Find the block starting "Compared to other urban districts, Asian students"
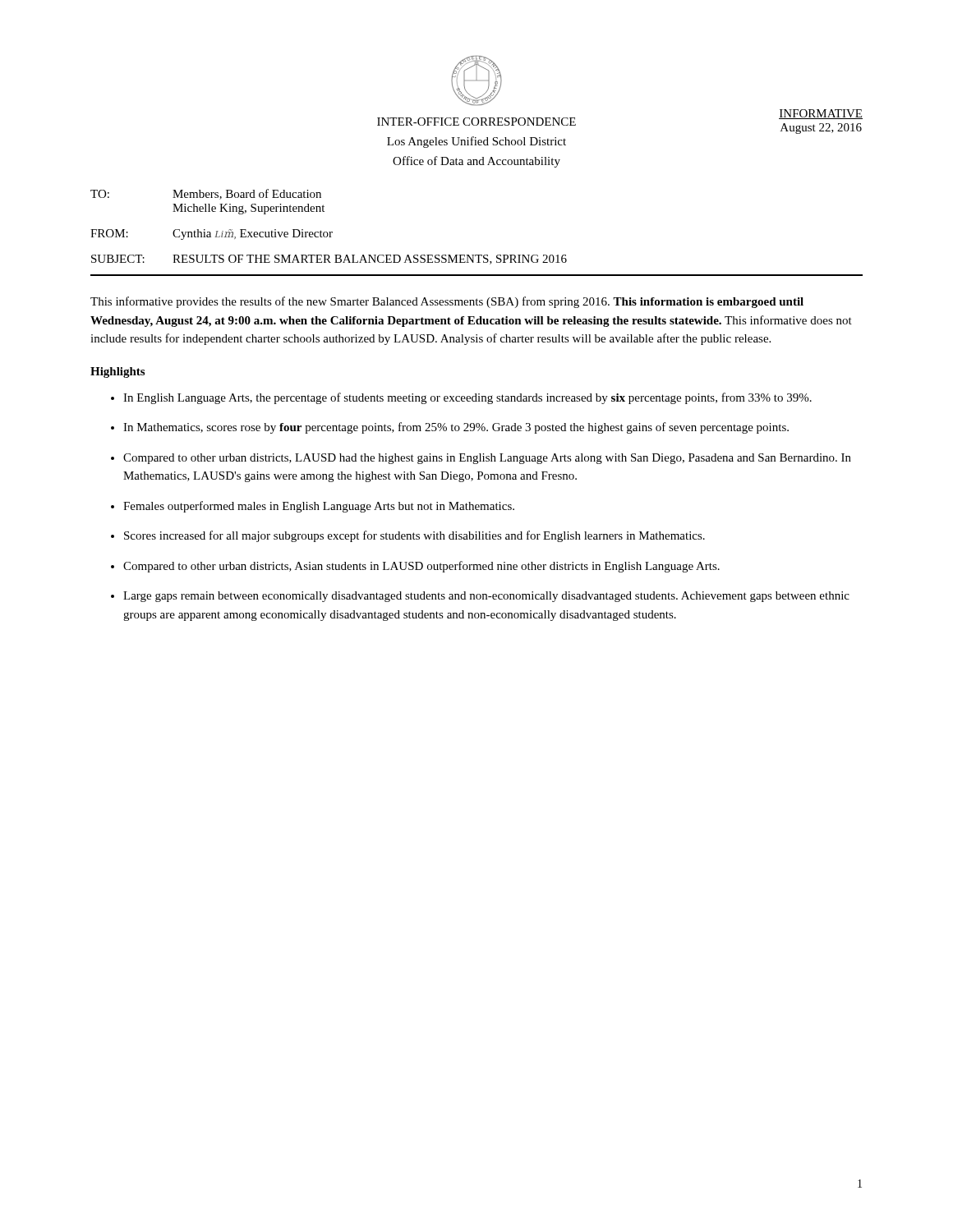 [422, 565]
